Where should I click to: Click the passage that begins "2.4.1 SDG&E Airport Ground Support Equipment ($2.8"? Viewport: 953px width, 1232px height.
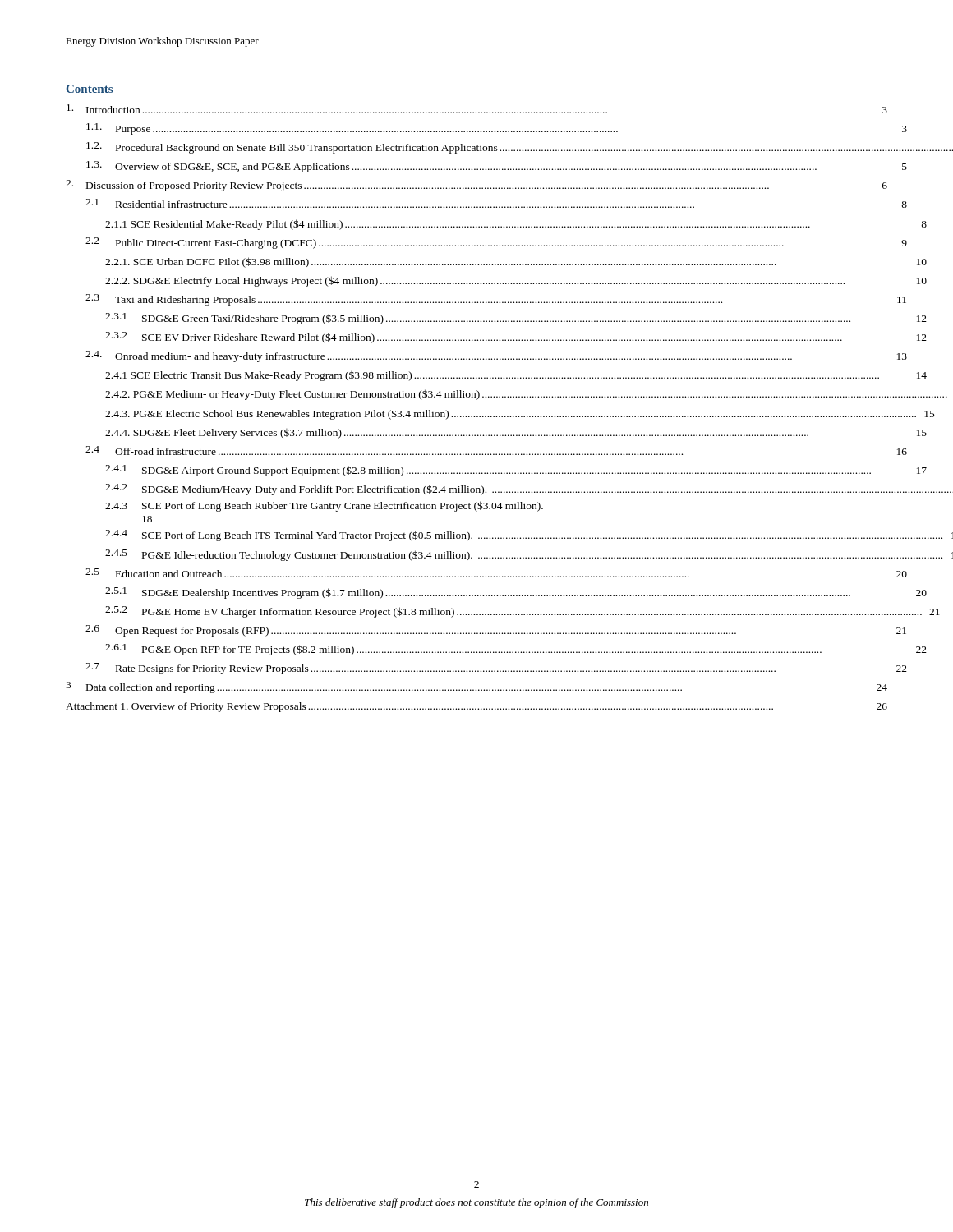tap(516, 470)
